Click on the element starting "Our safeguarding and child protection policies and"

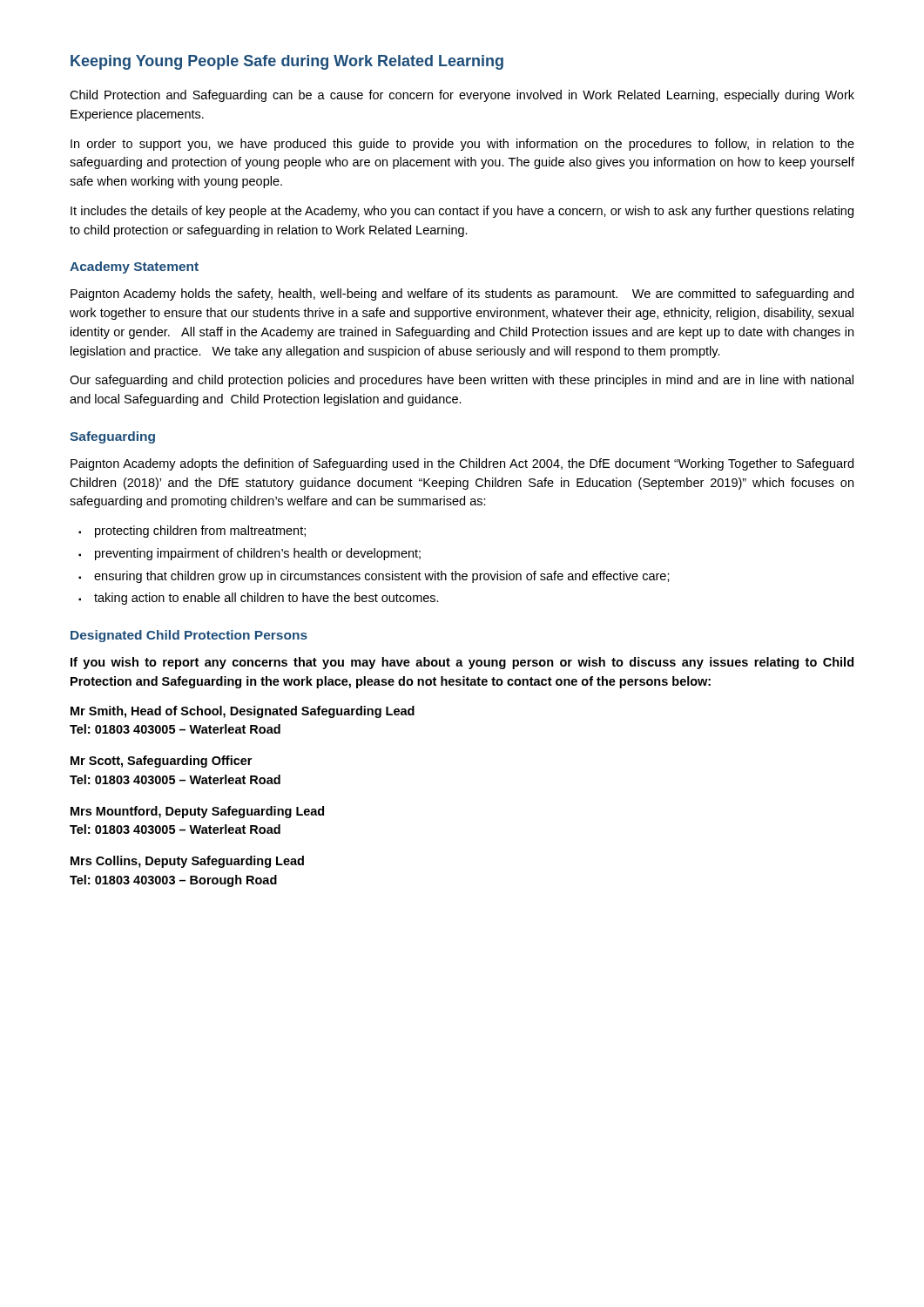click(462, 390)
